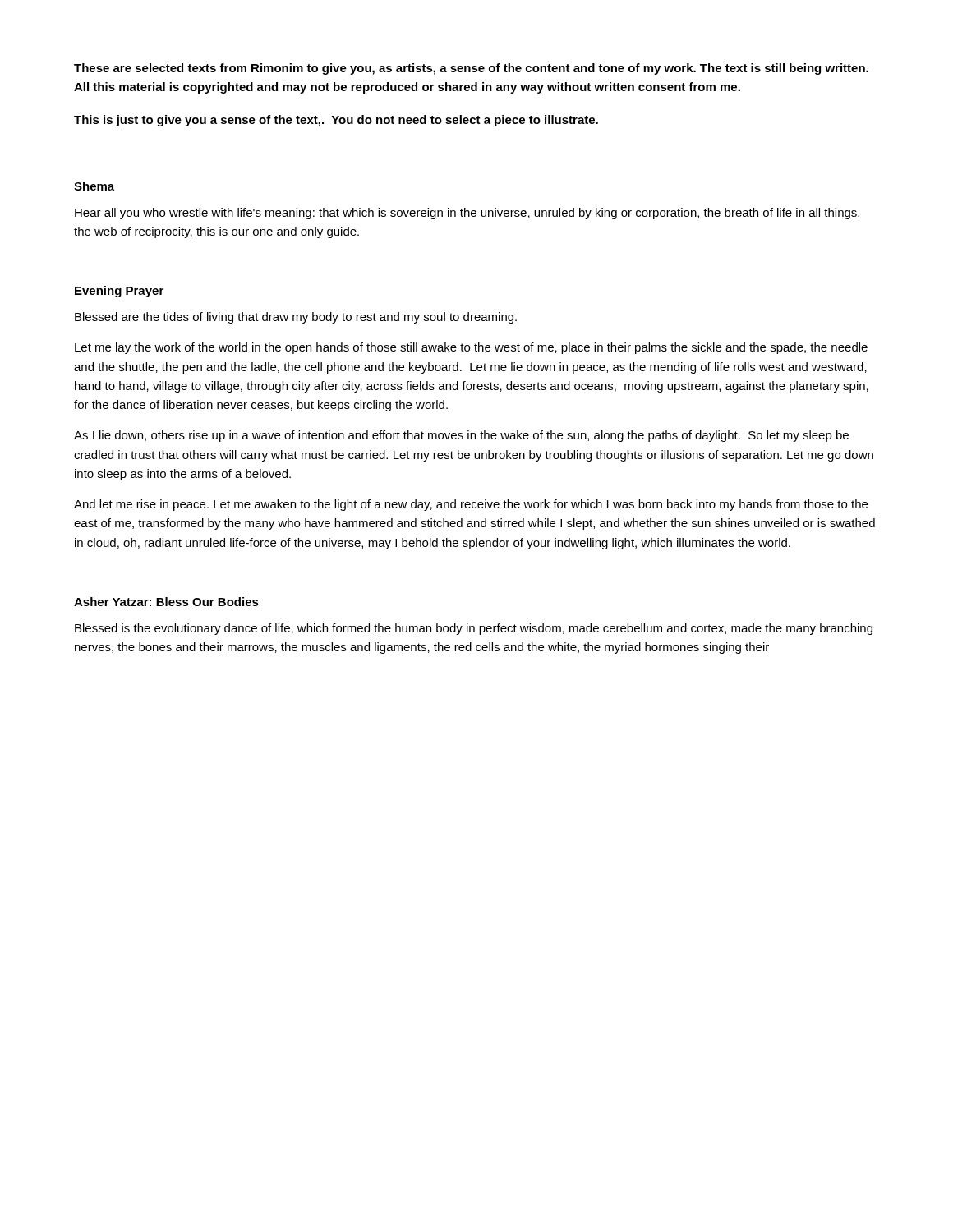Image resolution: width=953 pixels, height=1232 pixels.
Task: Point to the element starting "Let me lay the"
Action: tap(471, 376)
